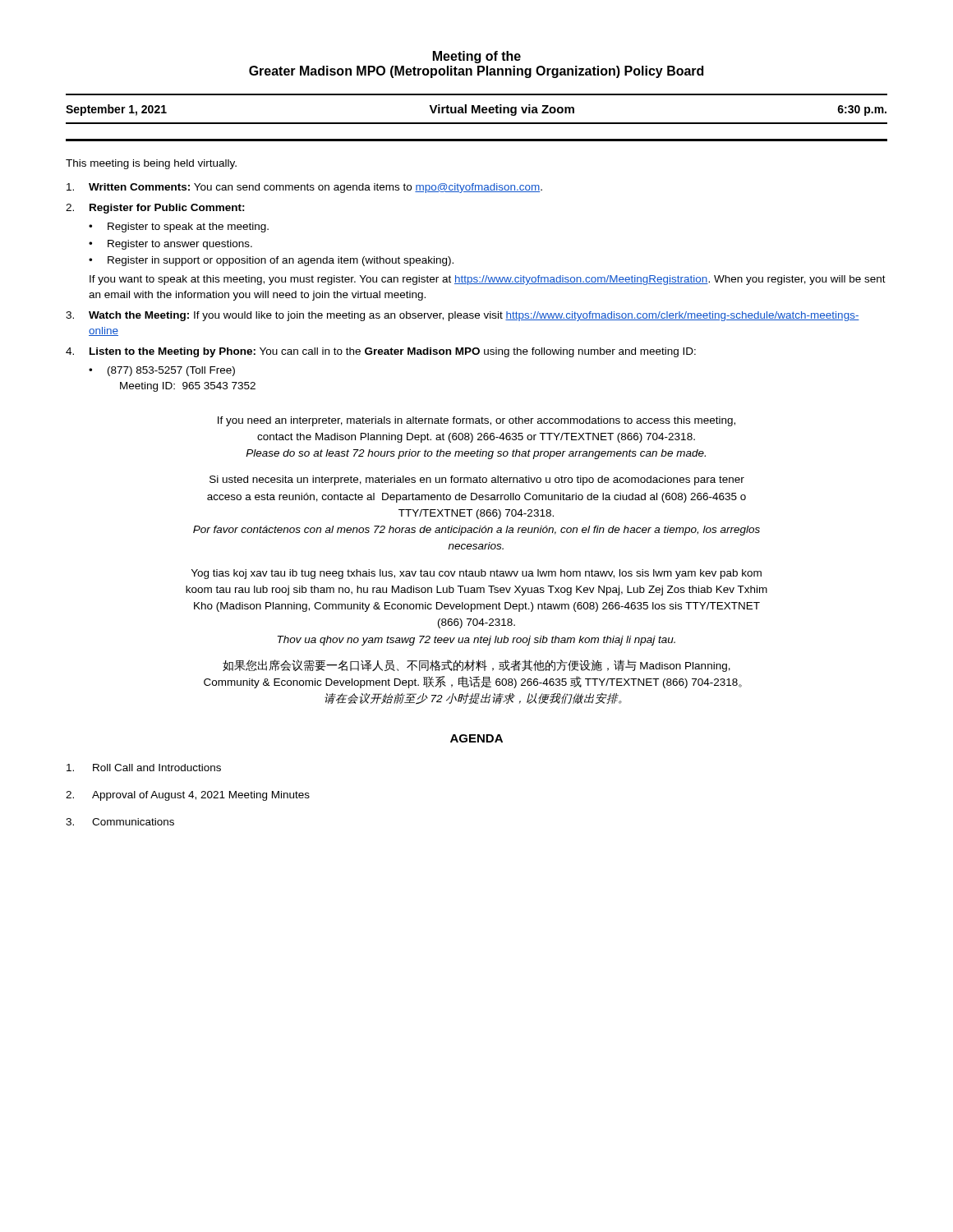953x1232 pixels.
Task: Click the passage that begins "3. Watch the Meeting:"
Action: click(x=476, y=324)
